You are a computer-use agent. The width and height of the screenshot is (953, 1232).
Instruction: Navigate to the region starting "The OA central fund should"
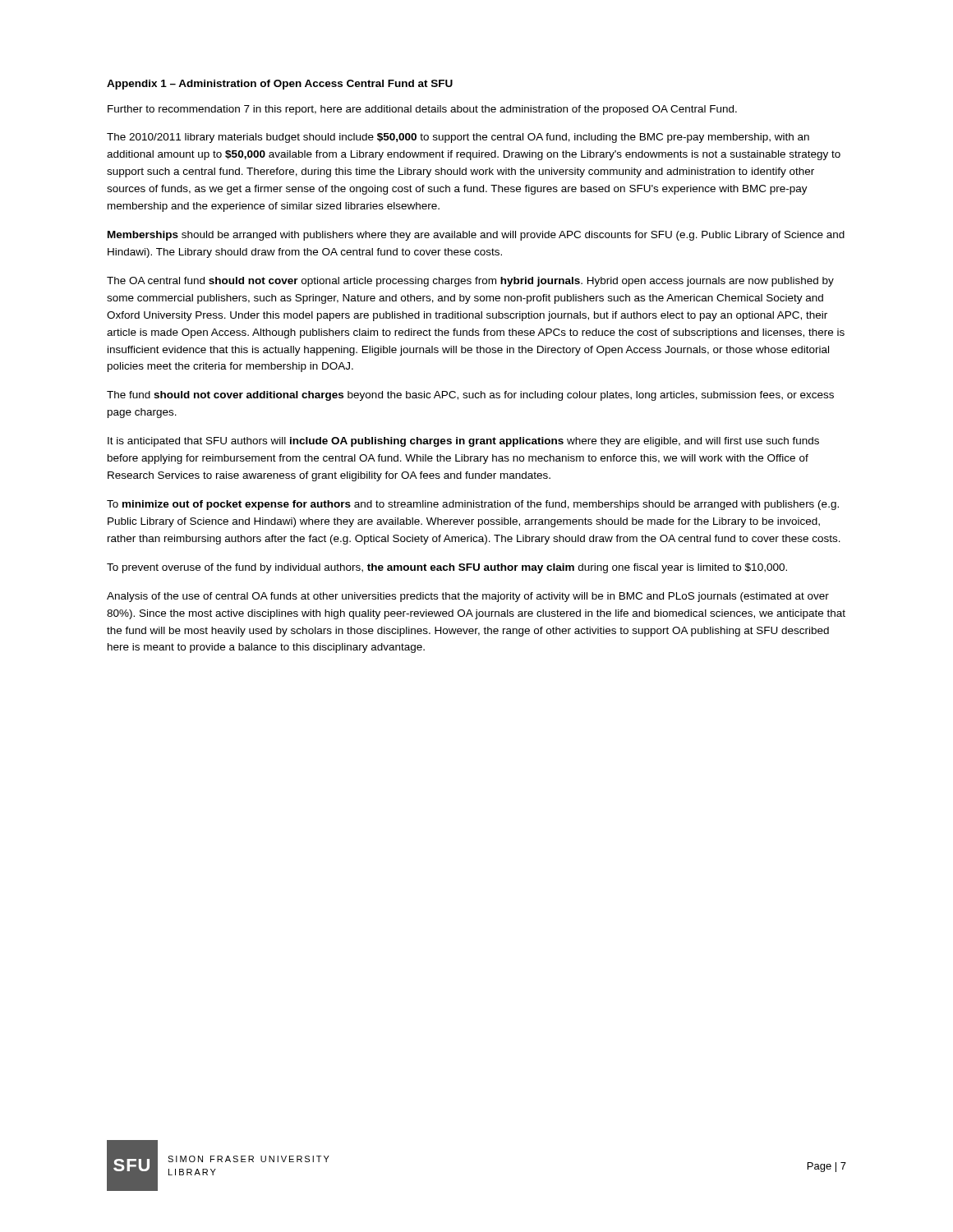point(476,324)
